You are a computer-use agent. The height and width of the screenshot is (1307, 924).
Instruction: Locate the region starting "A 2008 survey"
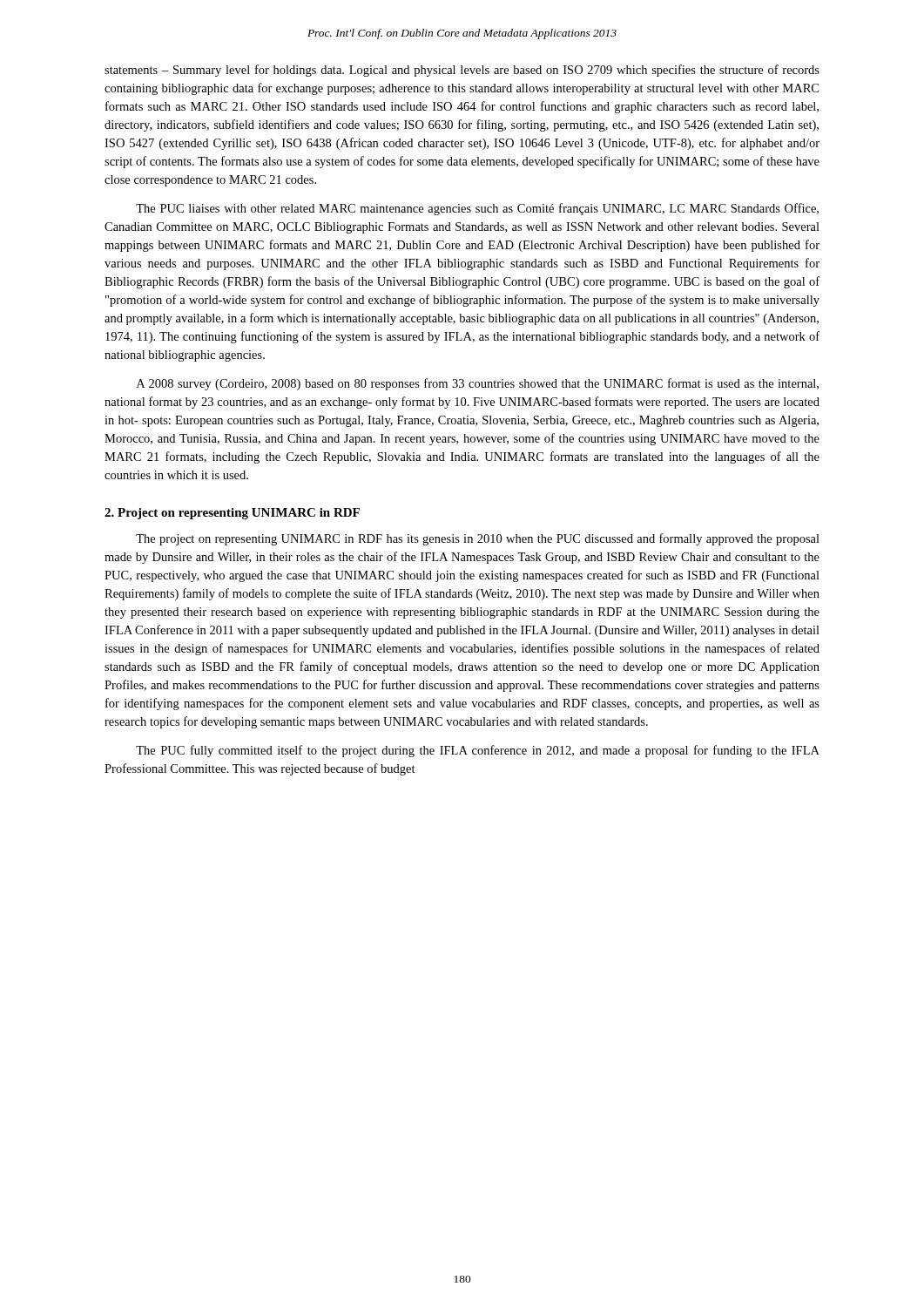click(x=462, y=430)
